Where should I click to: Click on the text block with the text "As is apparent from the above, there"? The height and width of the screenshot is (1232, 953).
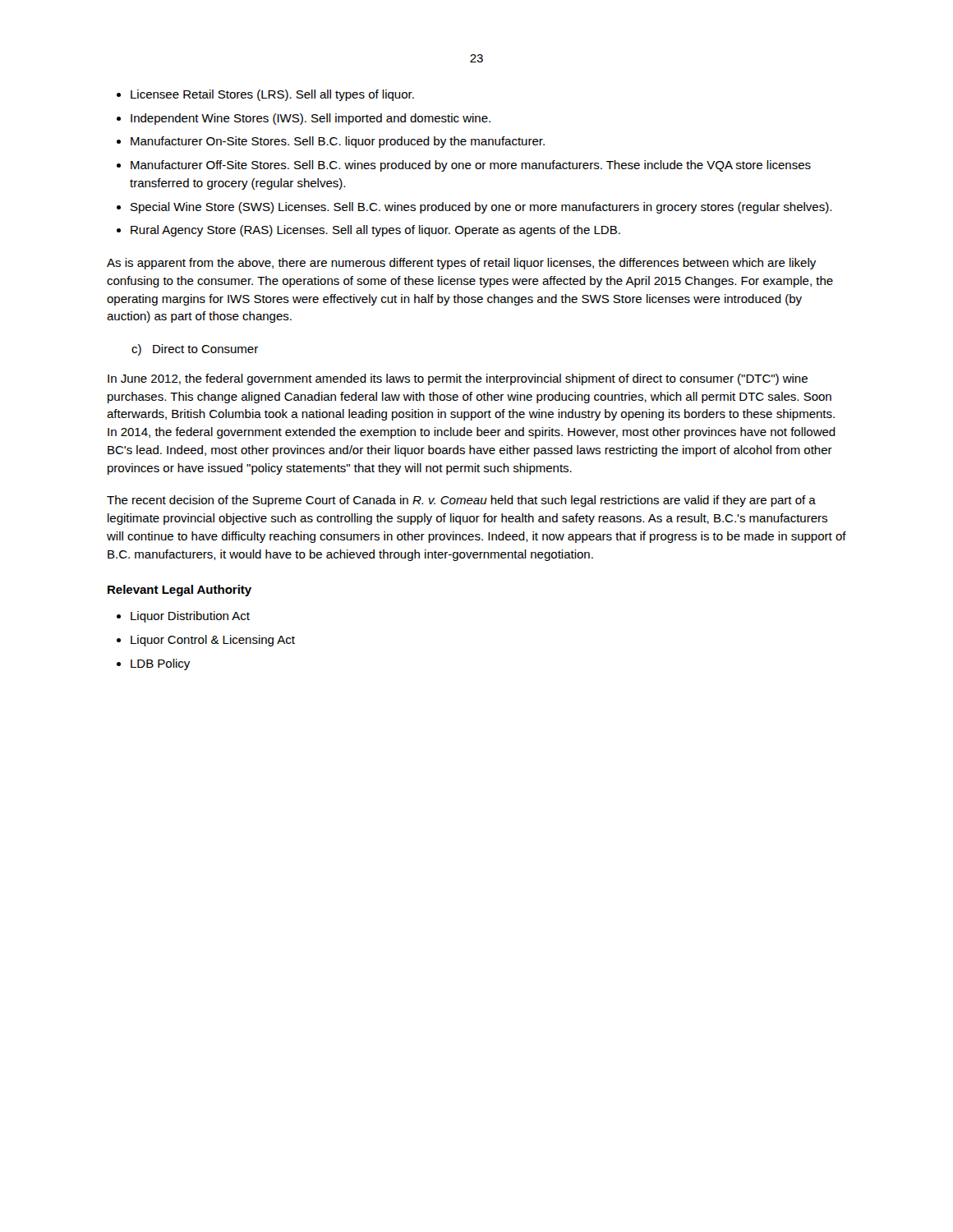click(470, 289)
